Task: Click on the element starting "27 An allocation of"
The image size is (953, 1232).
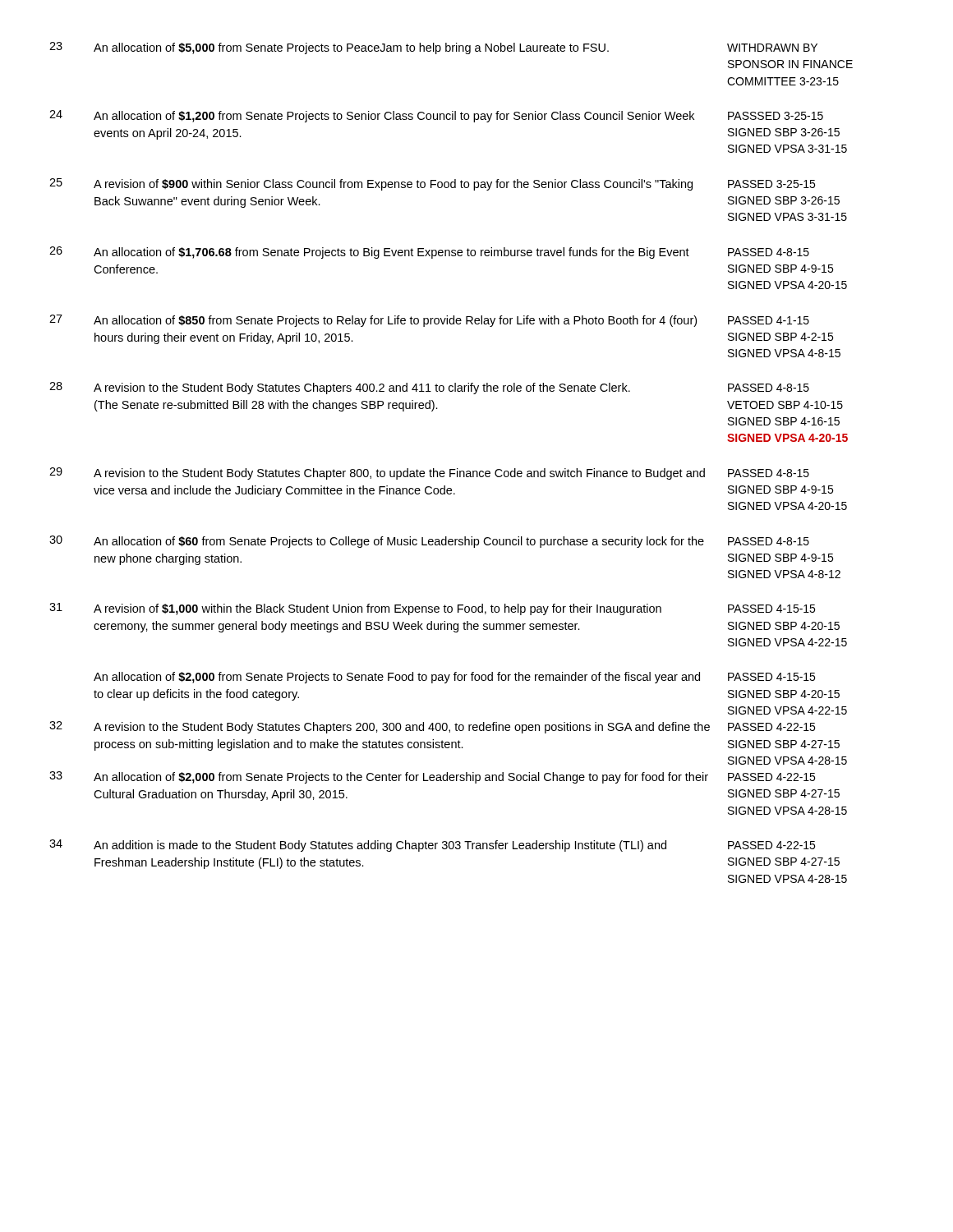Action: tap(429, 321)
